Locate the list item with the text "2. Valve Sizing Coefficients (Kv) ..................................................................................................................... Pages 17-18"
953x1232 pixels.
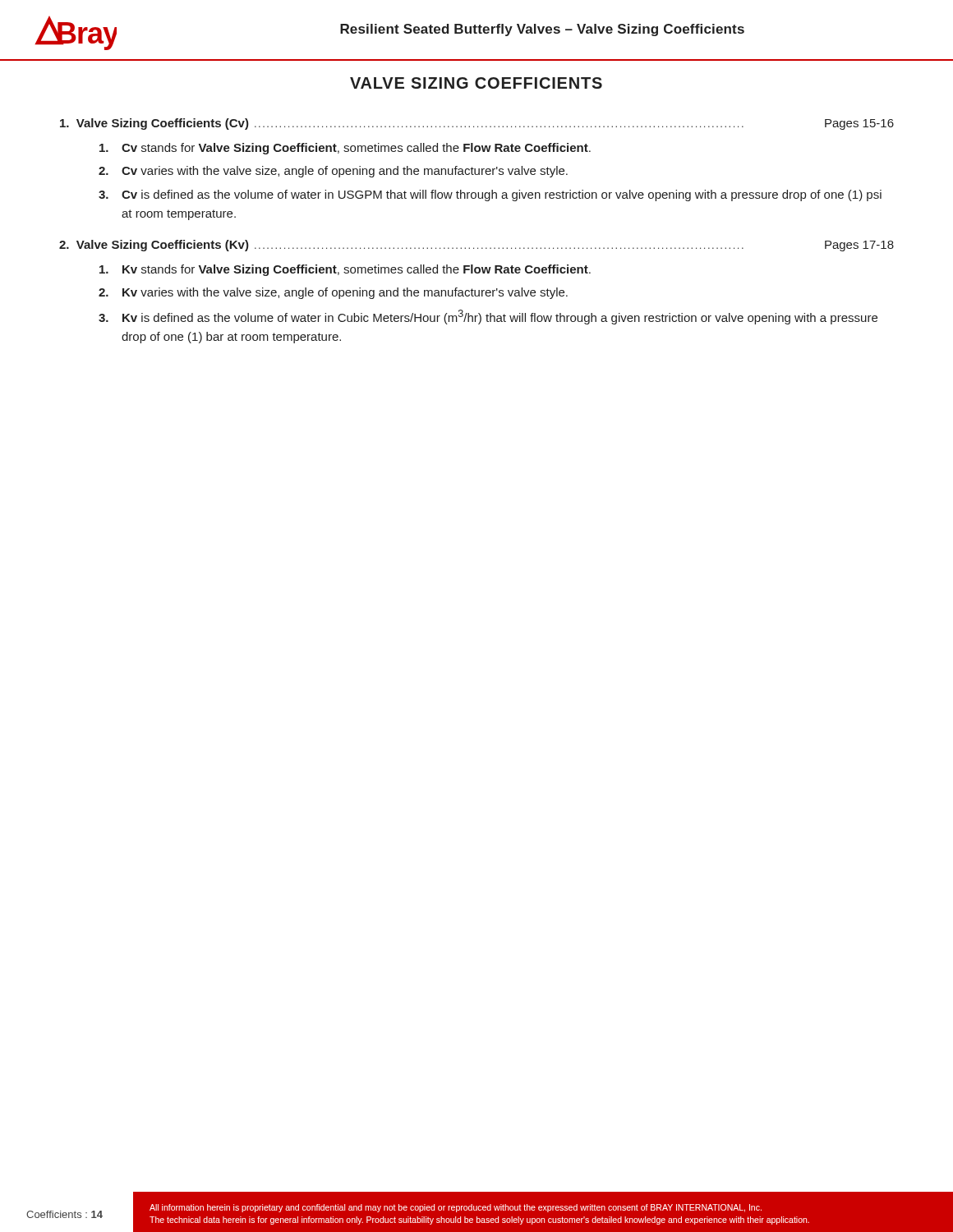coord(476,244)
